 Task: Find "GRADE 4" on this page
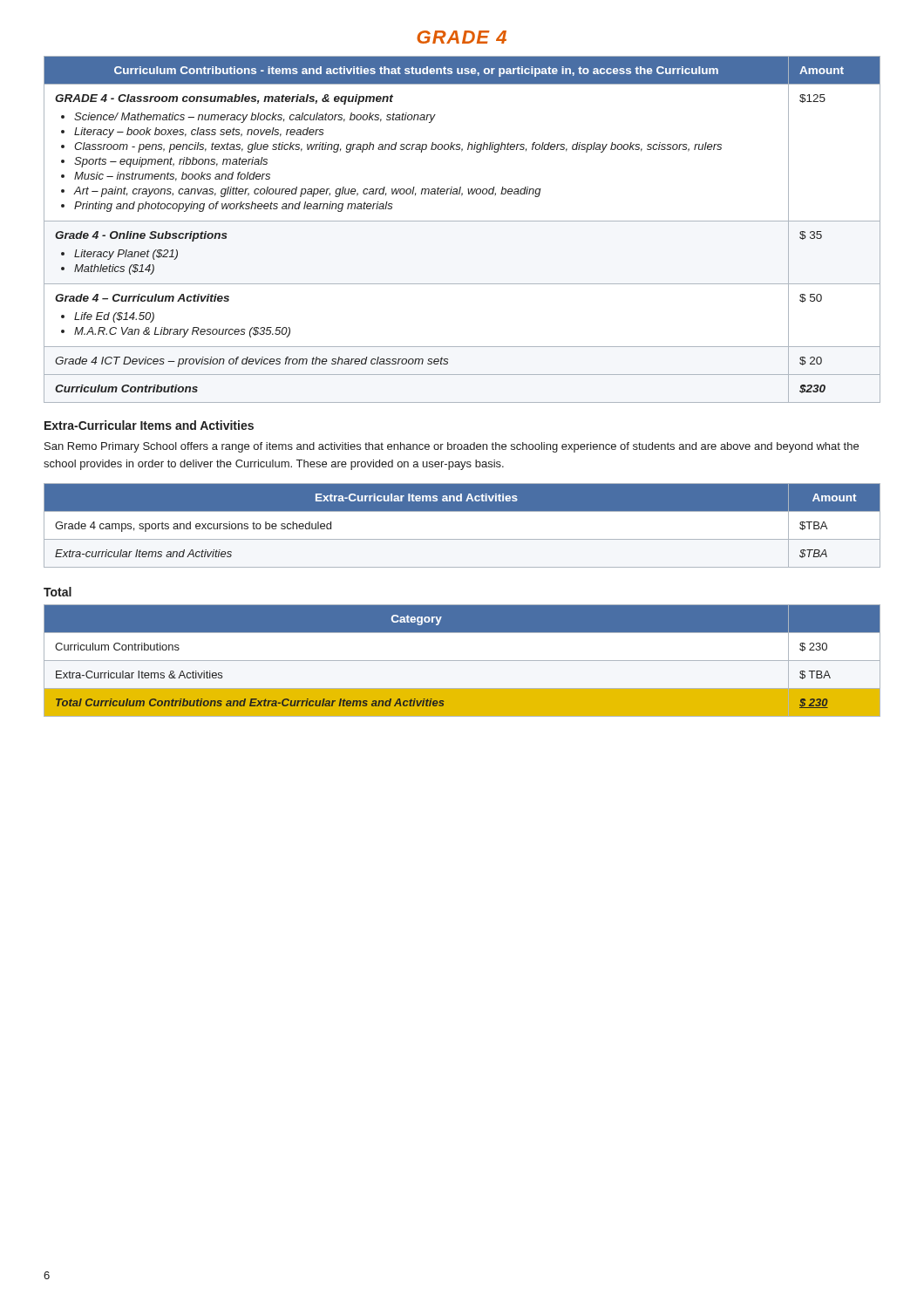[462, 37]
